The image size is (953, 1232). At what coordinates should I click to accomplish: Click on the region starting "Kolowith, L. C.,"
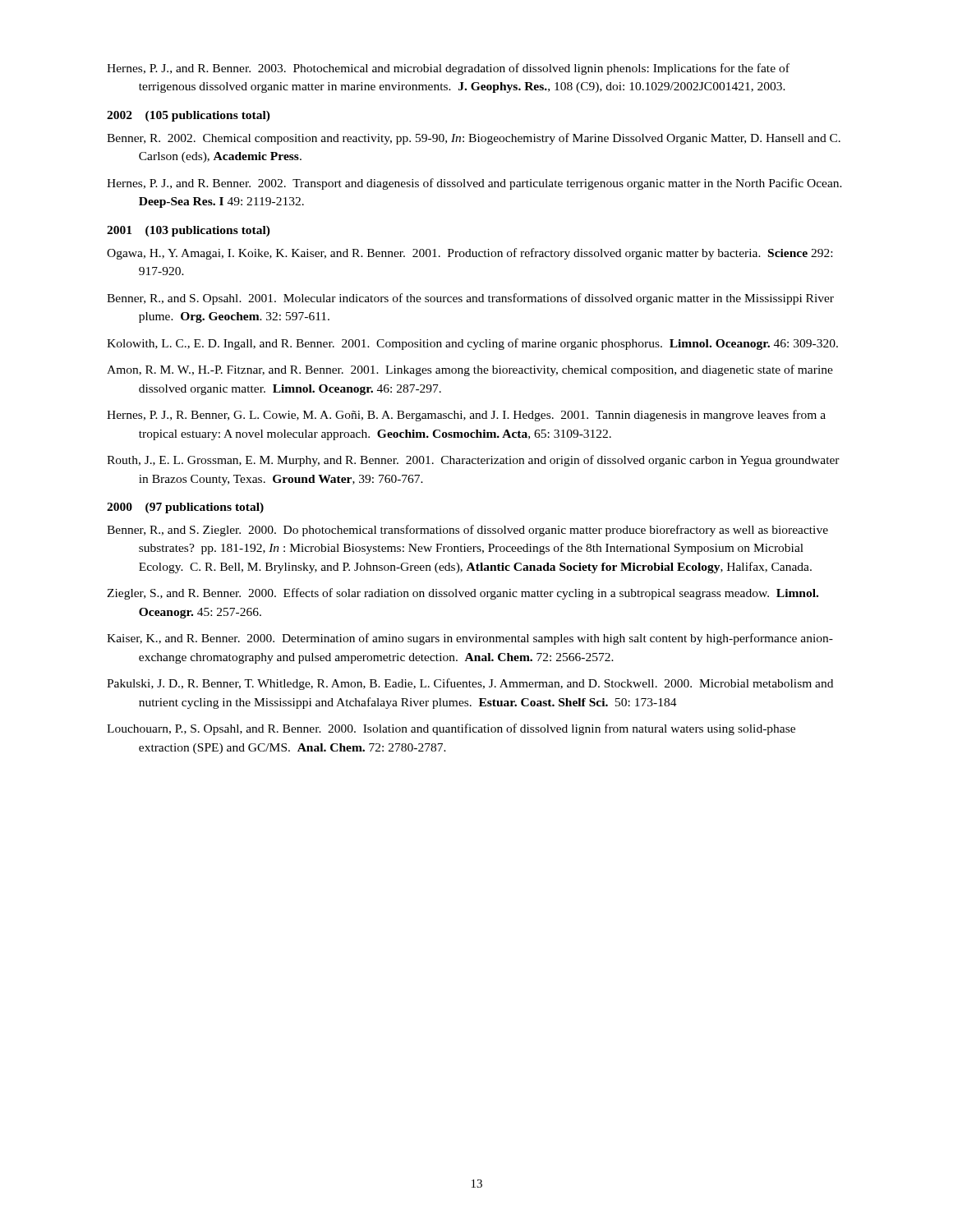(473, 343)
